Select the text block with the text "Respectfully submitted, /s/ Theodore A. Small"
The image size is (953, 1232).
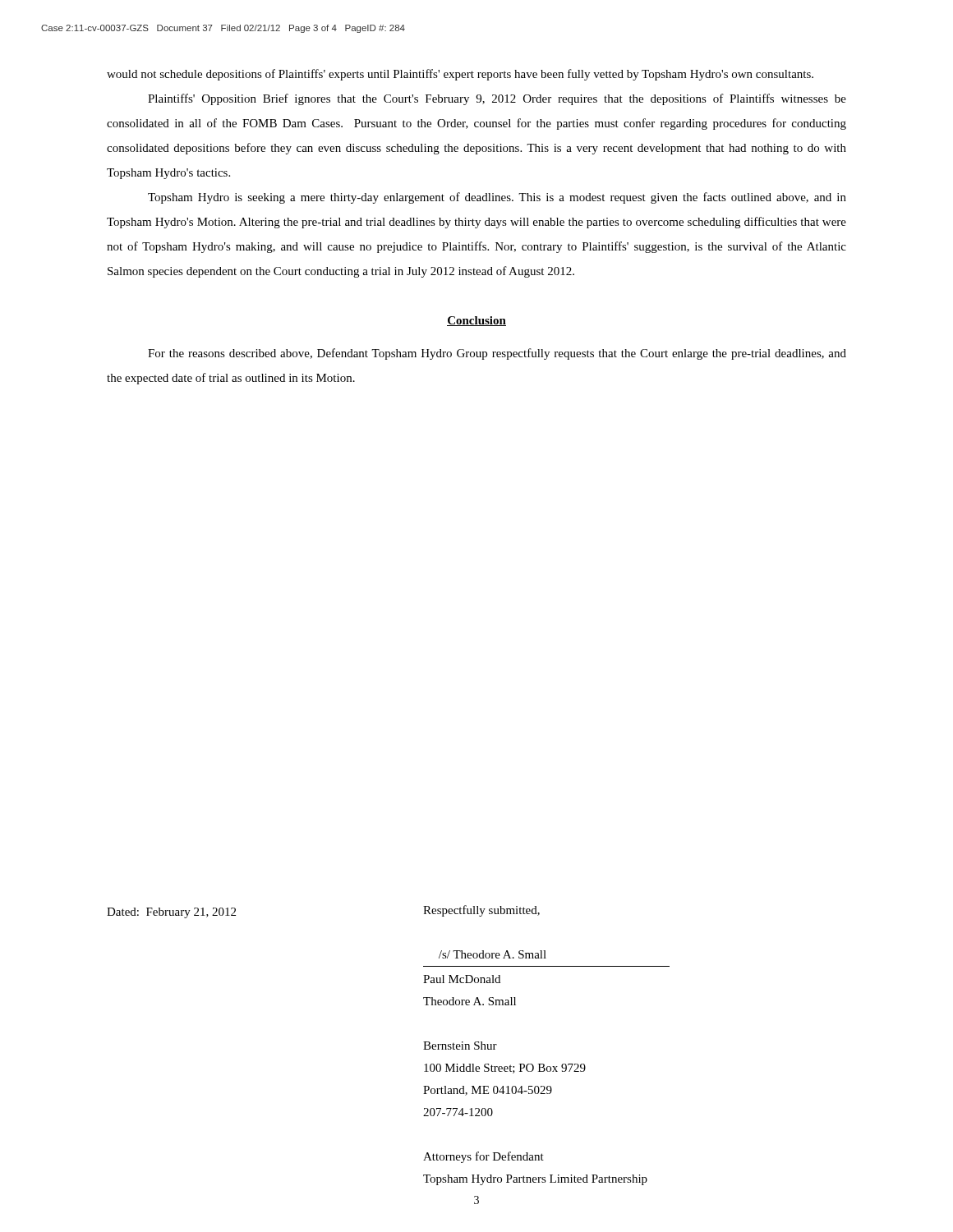481,911
